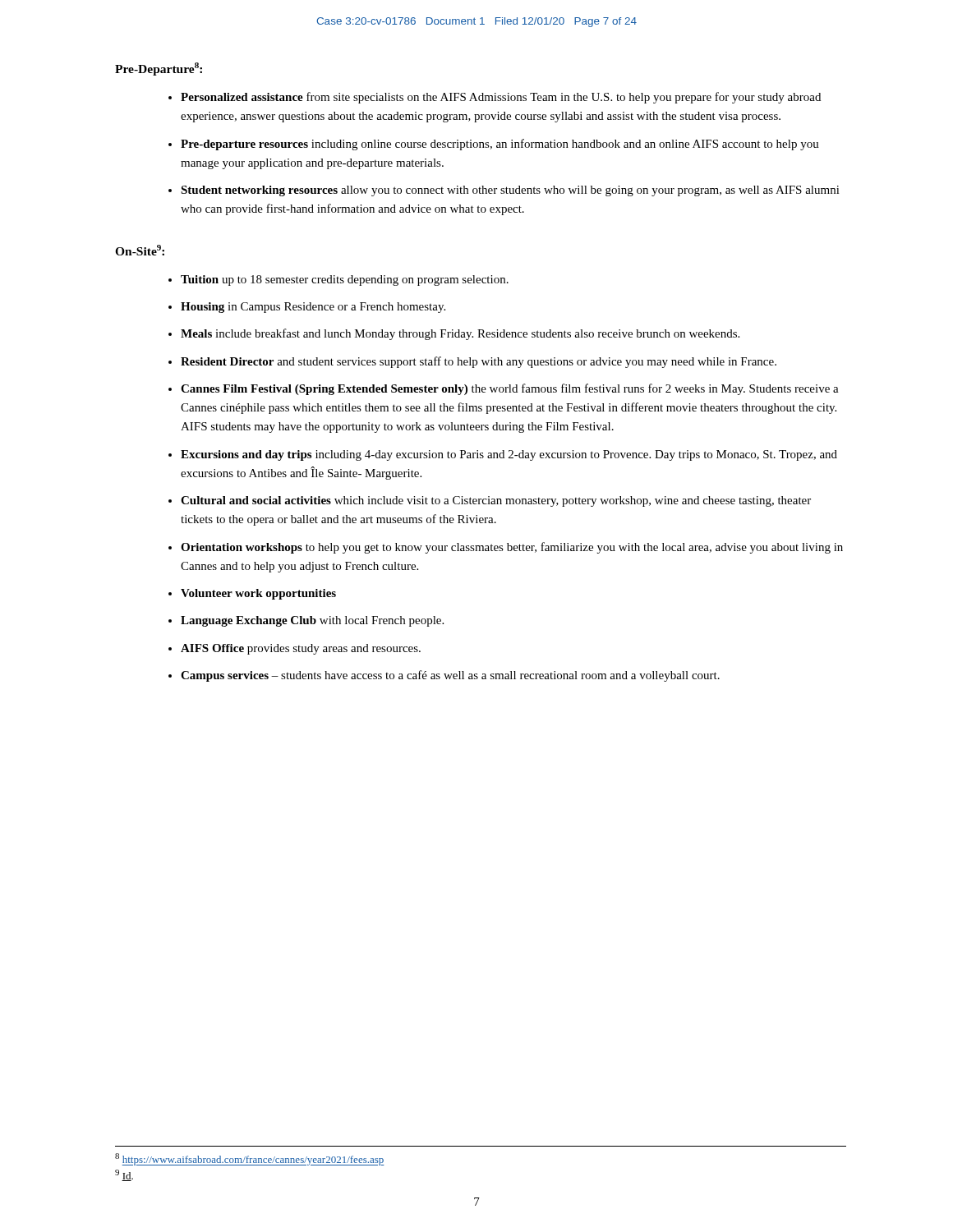Find the block on this page that starts "Resident Director and student services support staff to"
Viewport: 953px width, 1232px height.
pyautogui.click(x=479, y=361)
